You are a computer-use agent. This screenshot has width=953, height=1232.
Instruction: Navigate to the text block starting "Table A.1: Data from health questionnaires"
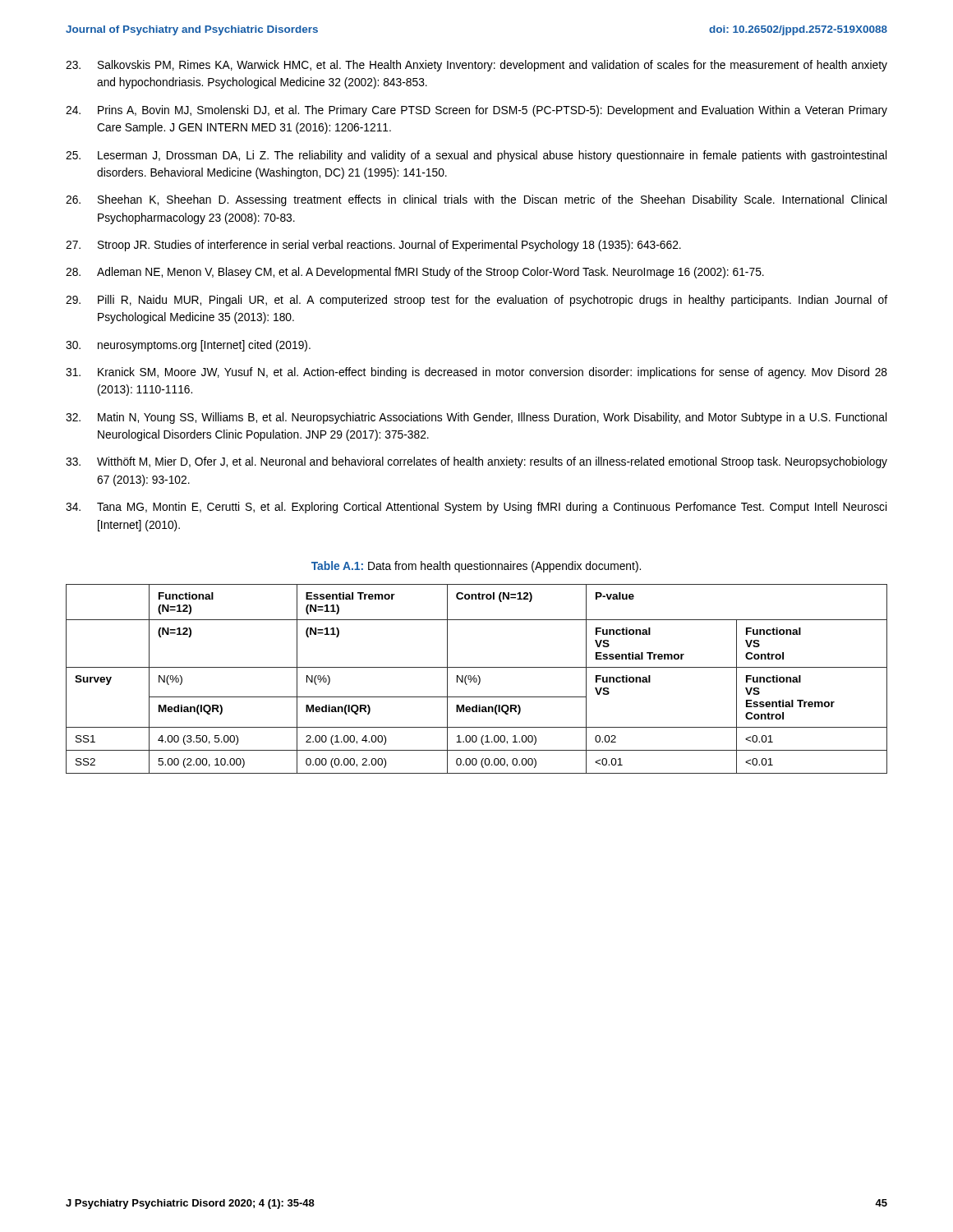(476, 566)
